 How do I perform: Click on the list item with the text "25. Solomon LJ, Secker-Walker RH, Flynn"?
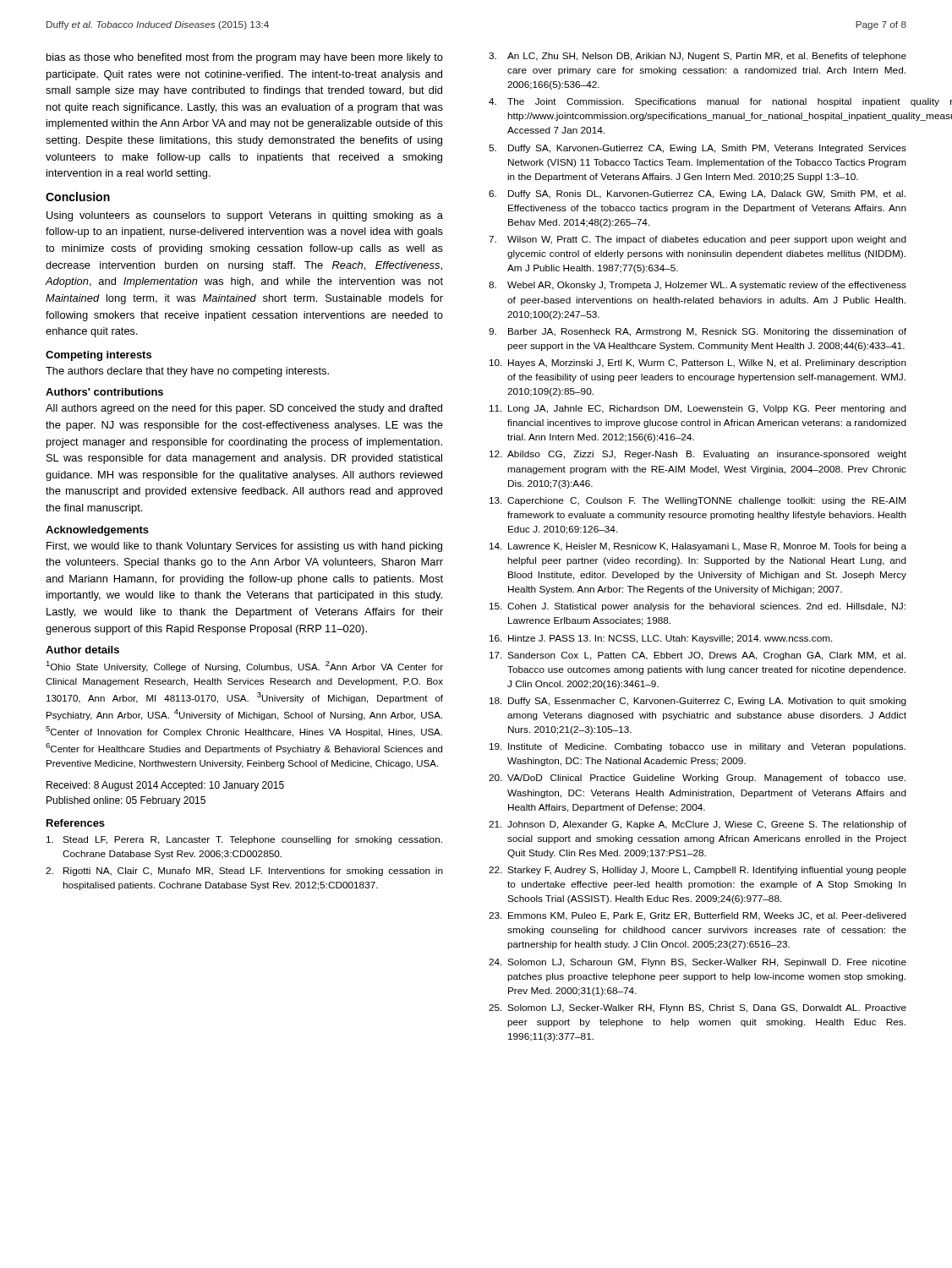coord(697,1022)
